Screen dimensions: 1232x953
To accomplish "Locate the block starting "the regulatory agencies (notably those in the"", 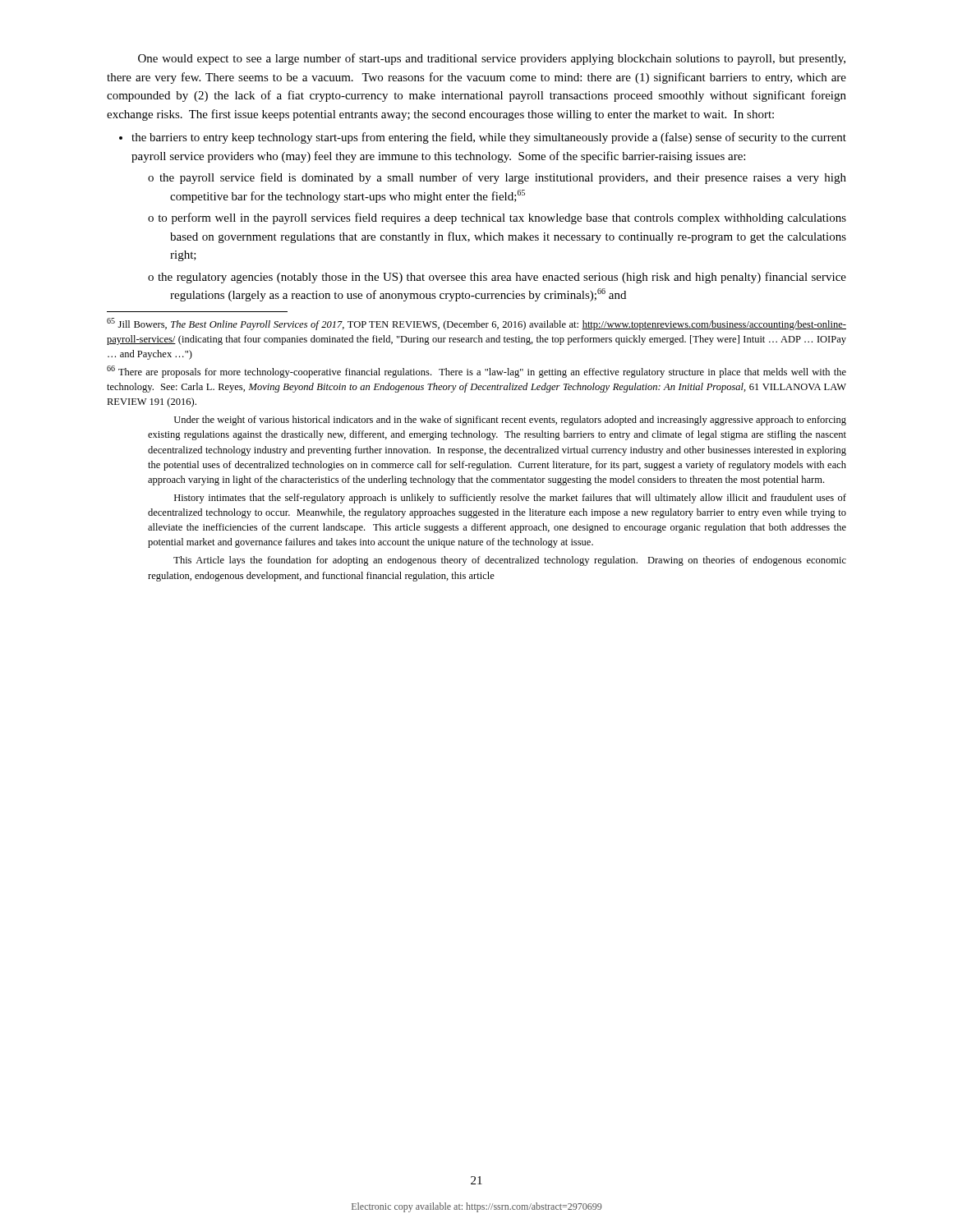I will pyautogui.click(x=502, y=286).
